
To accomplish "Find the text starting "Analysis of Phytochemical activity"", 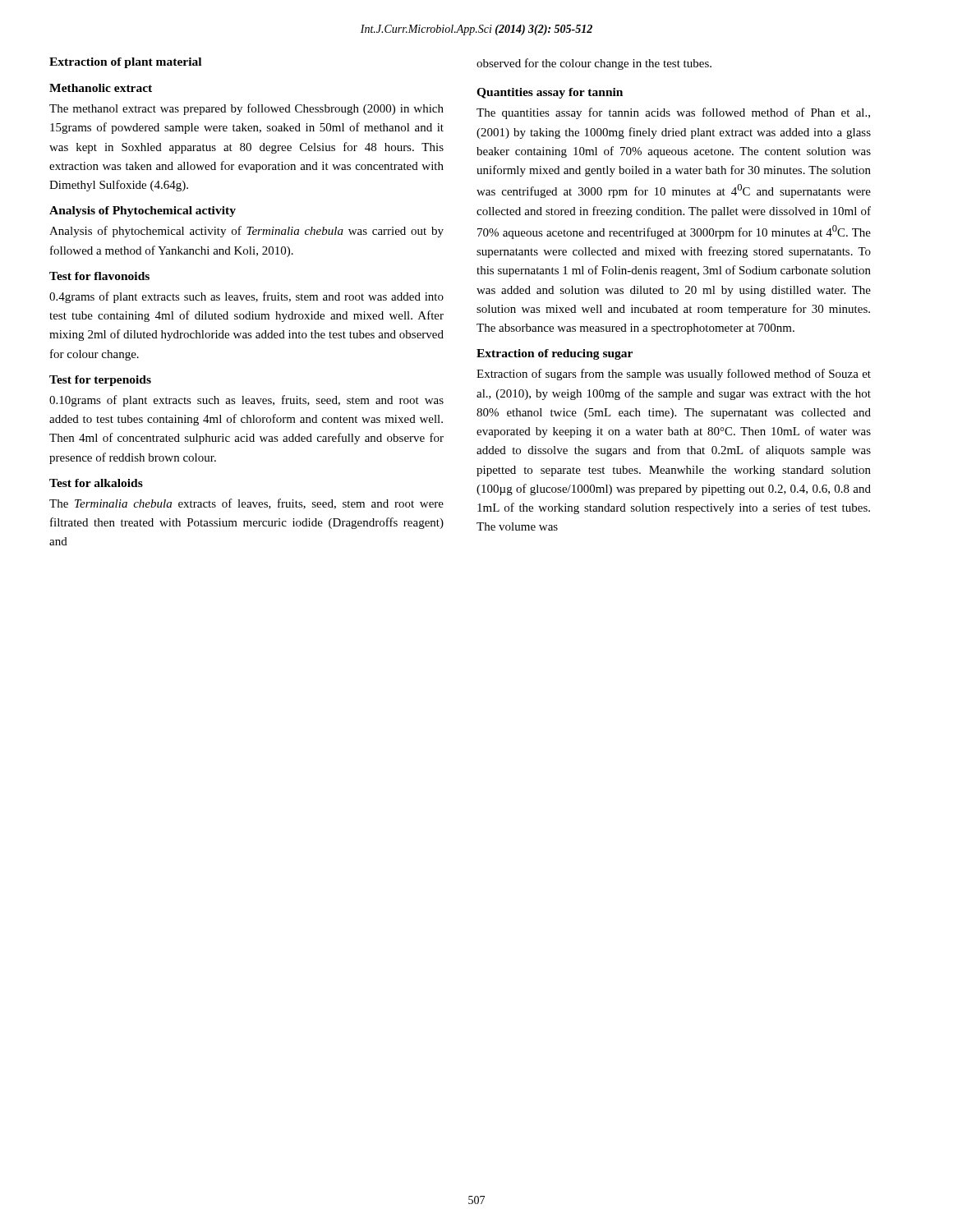I will [142, 210].
